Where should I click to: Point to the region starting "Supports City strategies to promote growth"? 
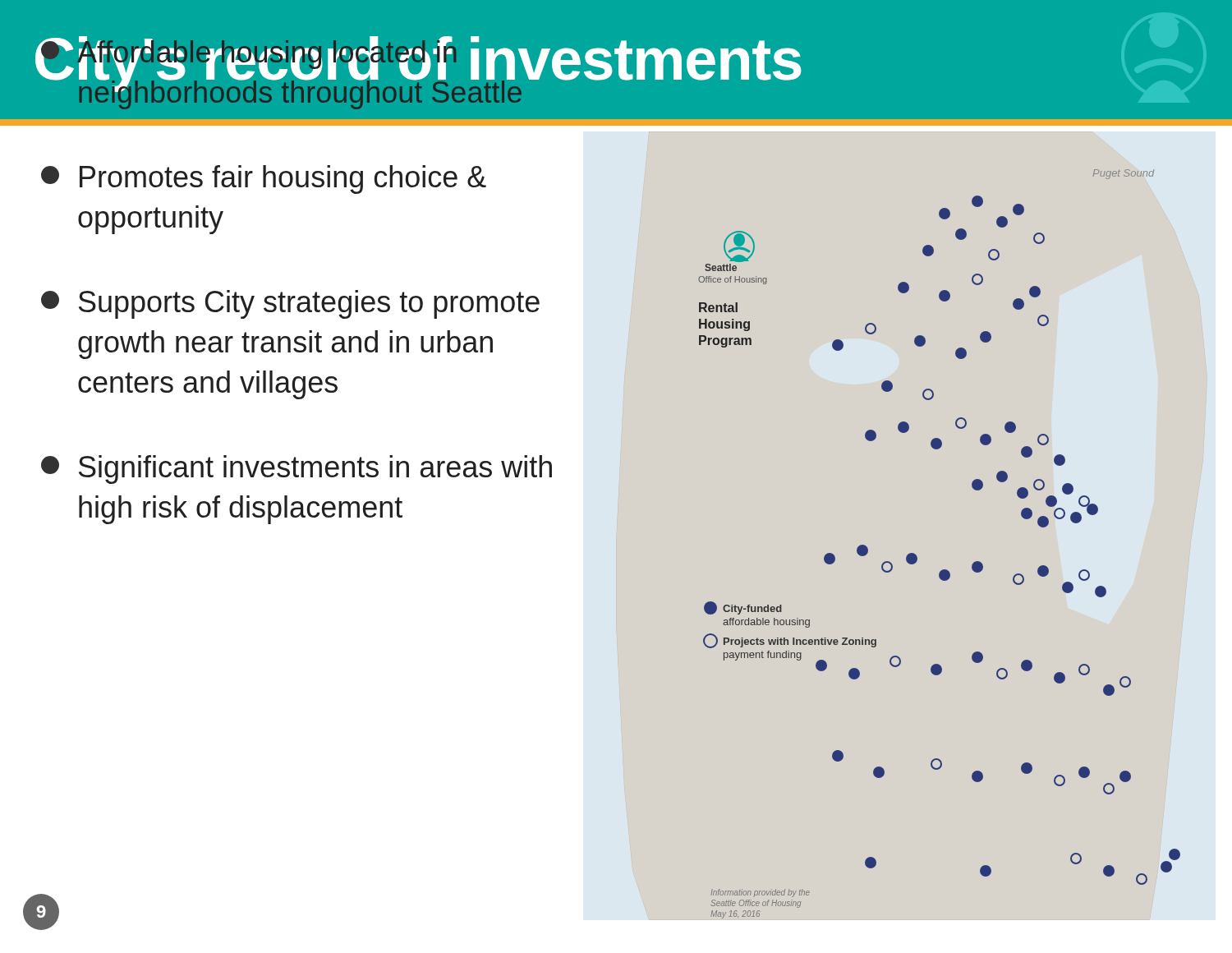tap(308, 343)
